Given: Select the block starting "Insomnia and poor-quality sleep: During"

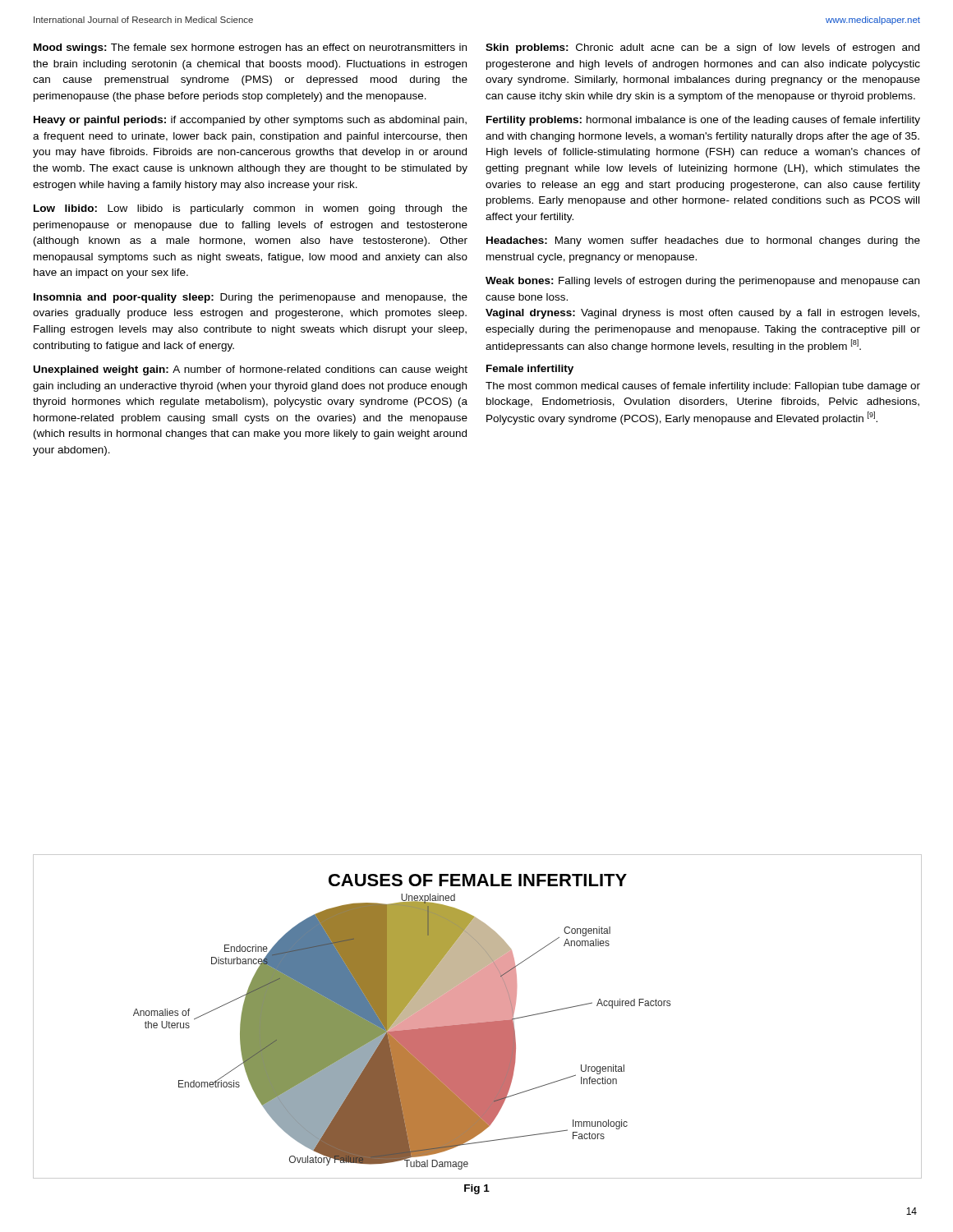Looking at the screenshot, I should tap(250, 321).
